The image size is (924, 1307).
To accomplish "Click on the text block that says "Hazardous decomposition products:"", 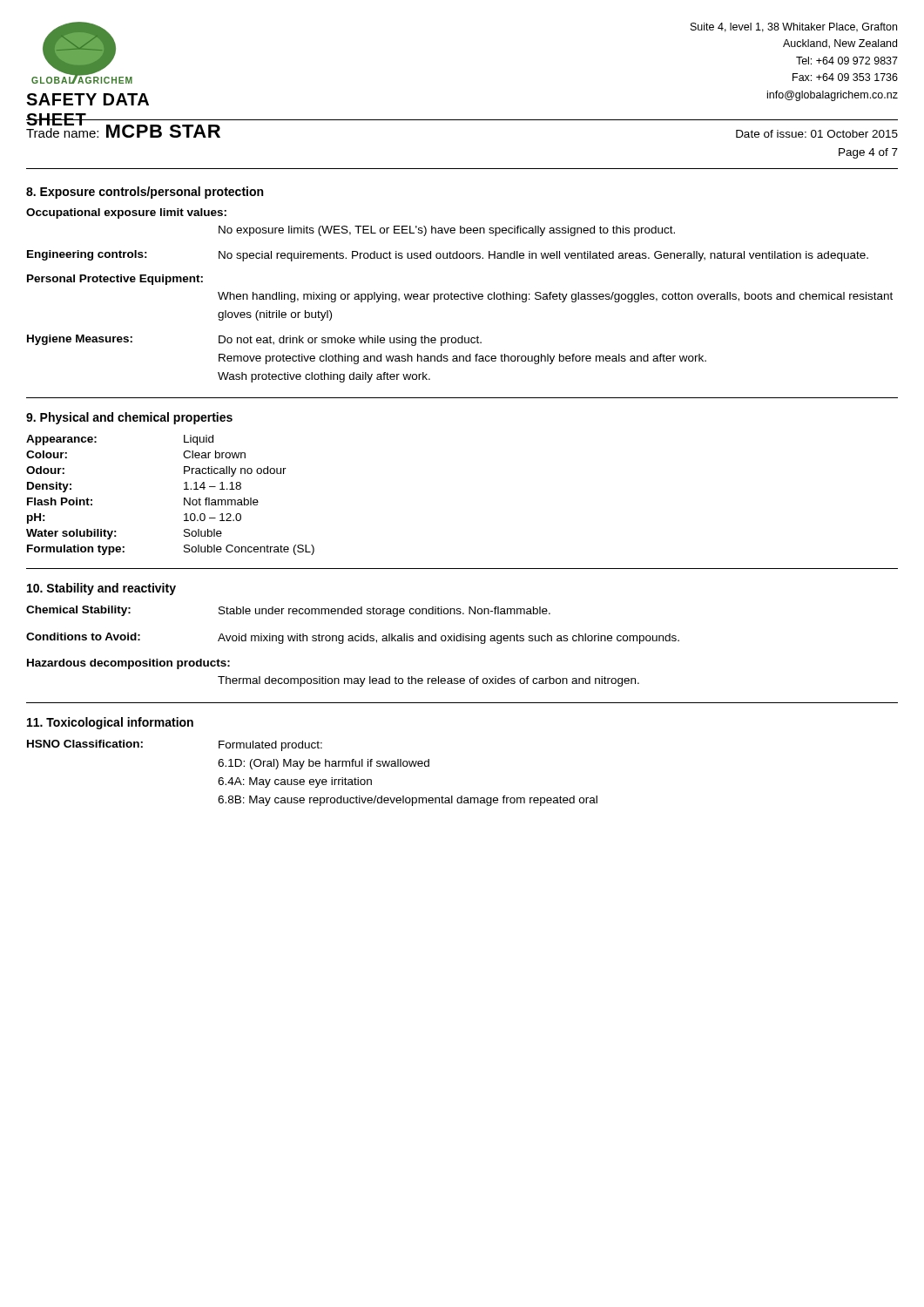I will tap(462, 673).
